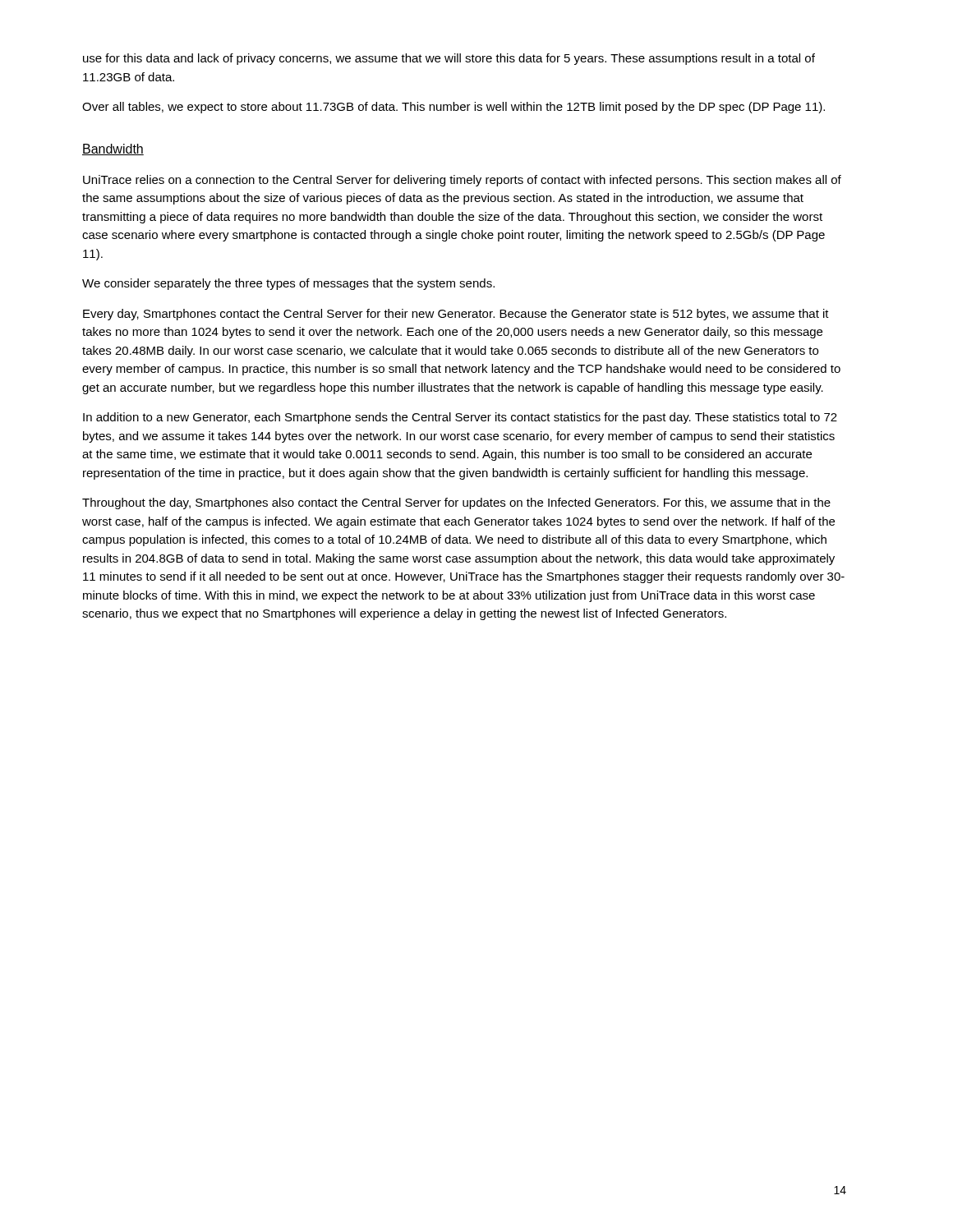Click the passage that begins "UniTrace relies on"
The height and width of the screenshot is (1232, 953).
(x=464, y=217)
